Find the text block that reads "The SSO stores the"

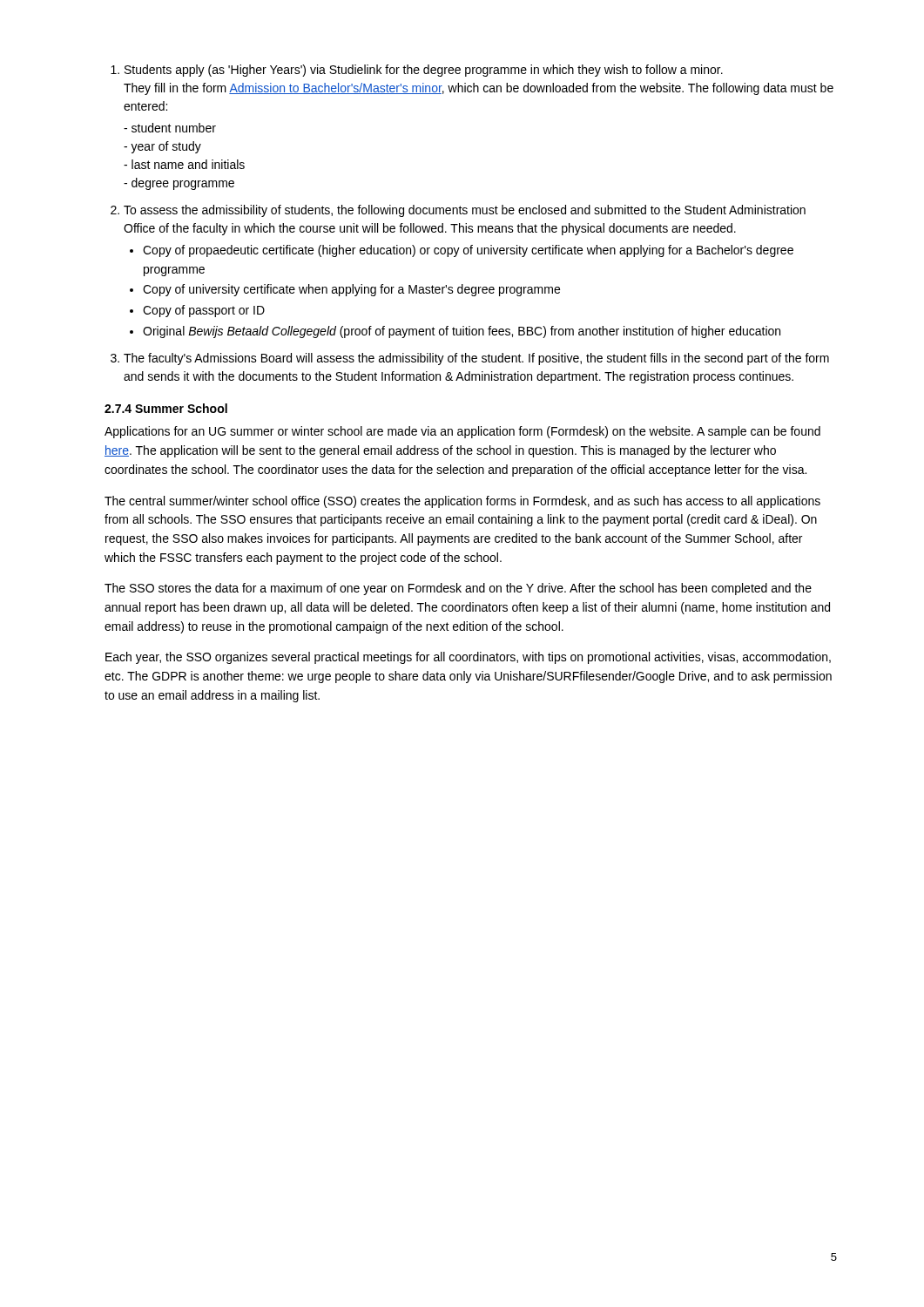click(x=471, y=608)
